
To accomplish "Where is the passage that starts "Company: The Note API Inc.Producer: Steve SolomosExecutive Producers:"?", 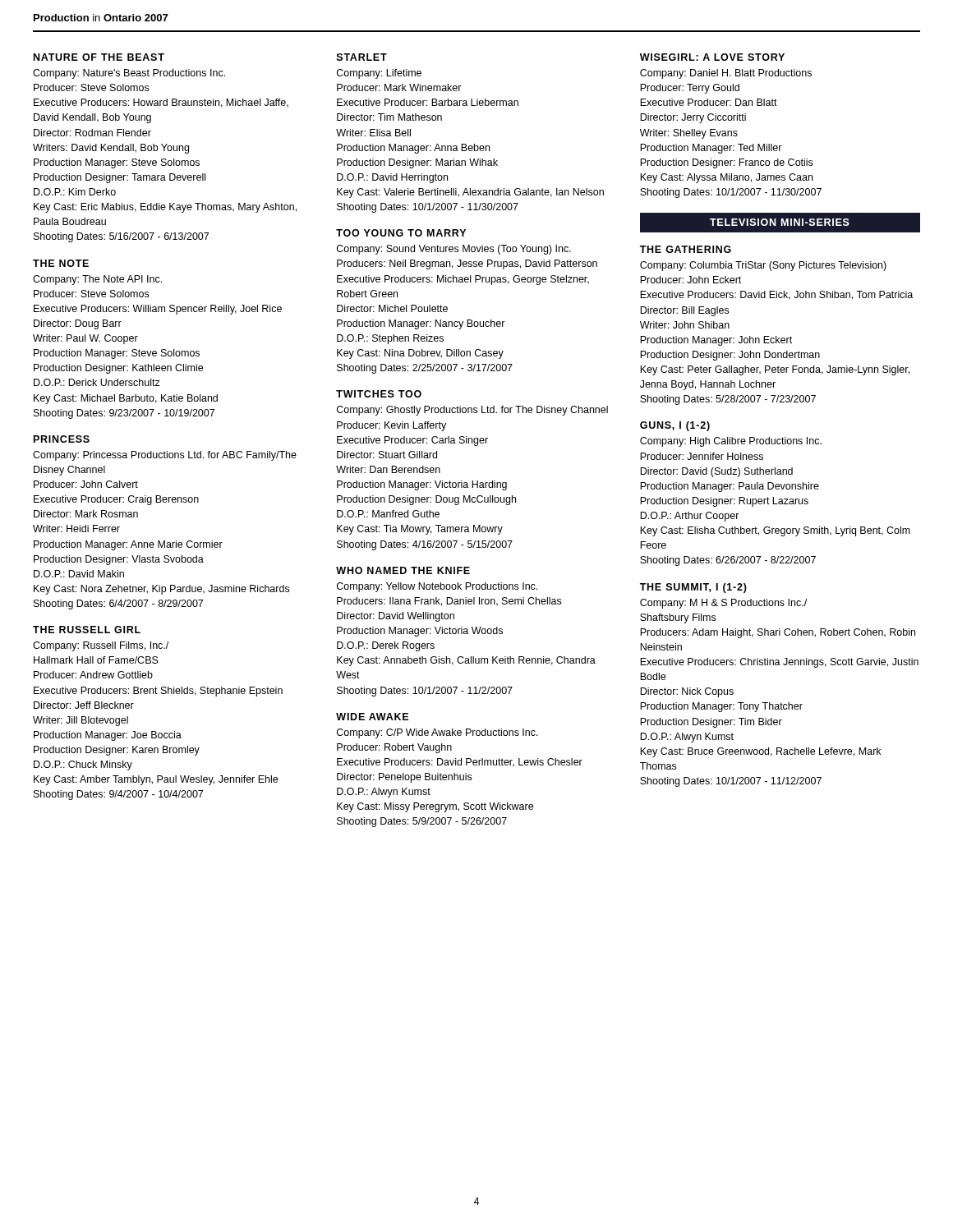I will [x=157, y=346].
